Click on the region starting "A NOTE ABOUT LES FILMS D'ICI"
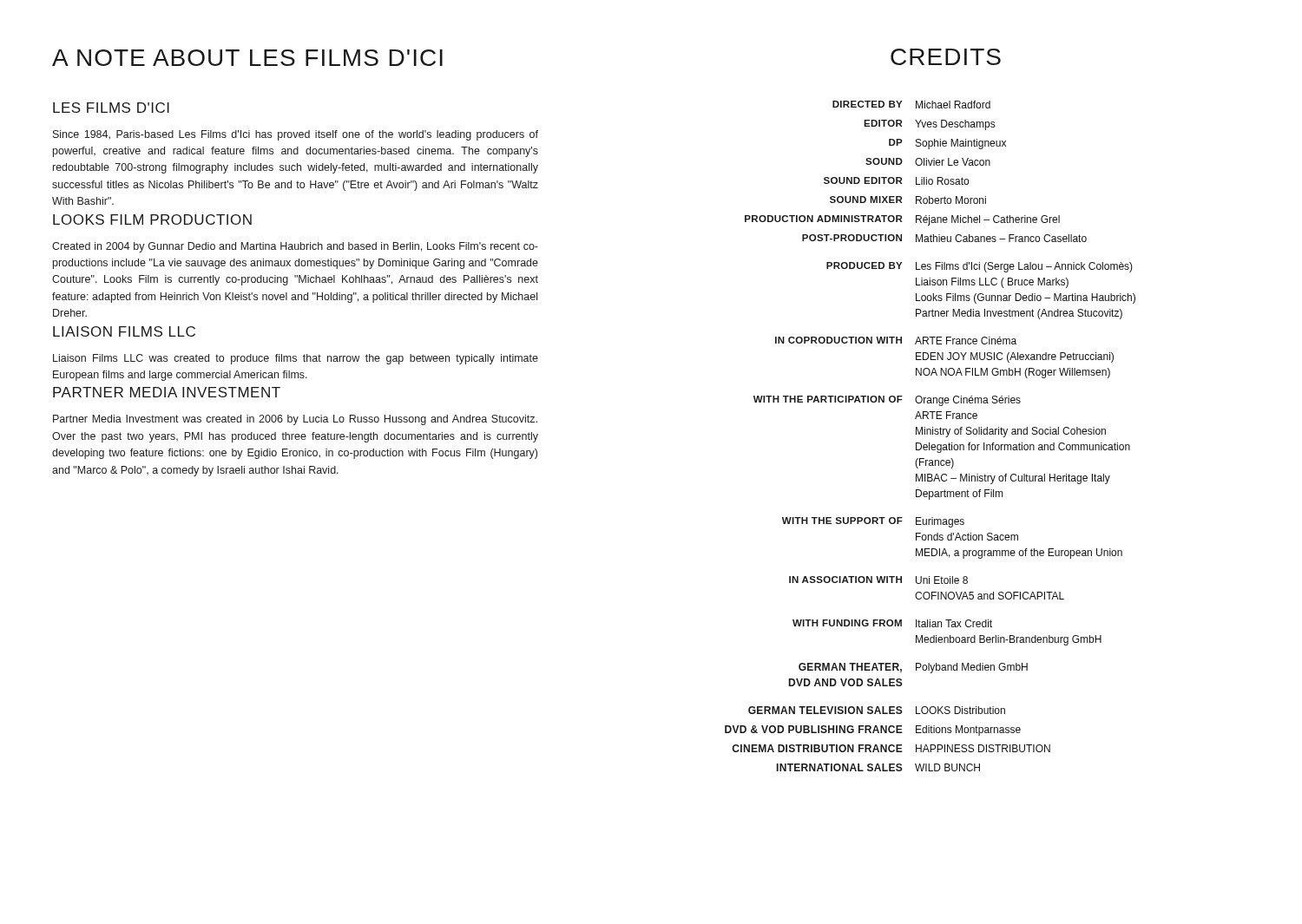 (x=295, y=58)
